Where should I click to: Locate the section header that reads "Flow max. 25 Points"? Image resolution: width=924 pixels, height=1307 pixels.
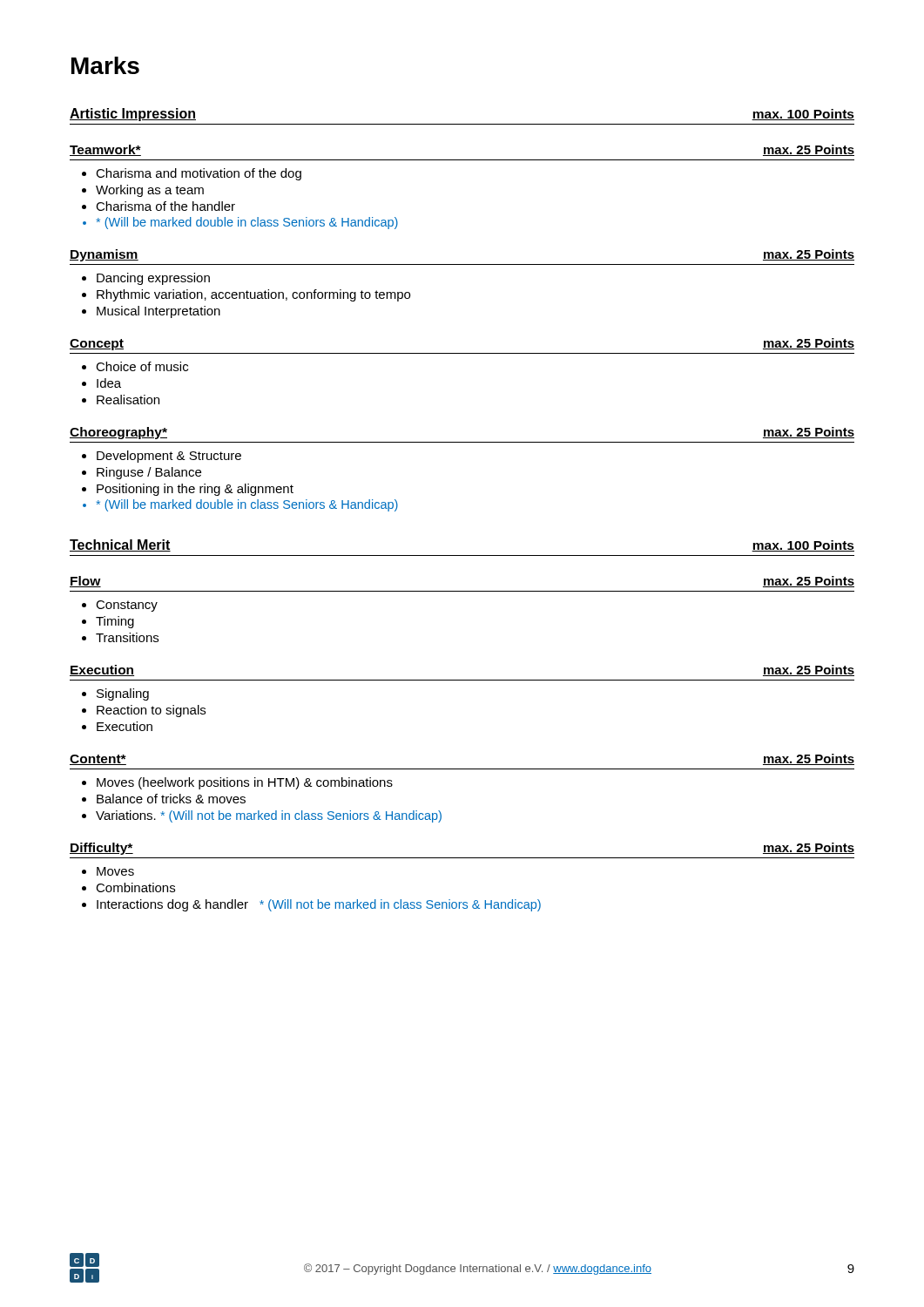pyautogui.click(x=462, y=583)
